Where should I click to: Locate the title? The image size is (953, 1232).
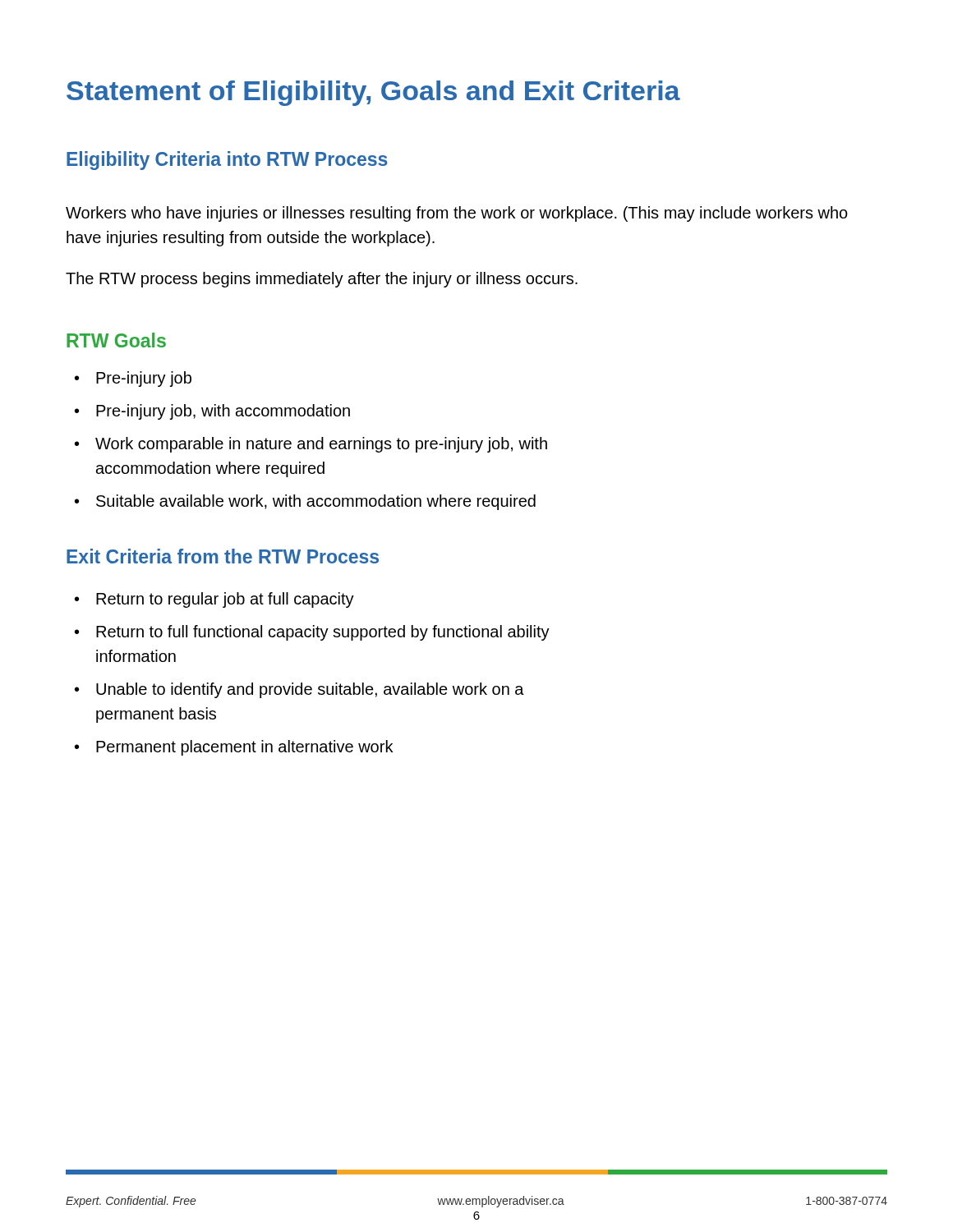tap(476, 91)
